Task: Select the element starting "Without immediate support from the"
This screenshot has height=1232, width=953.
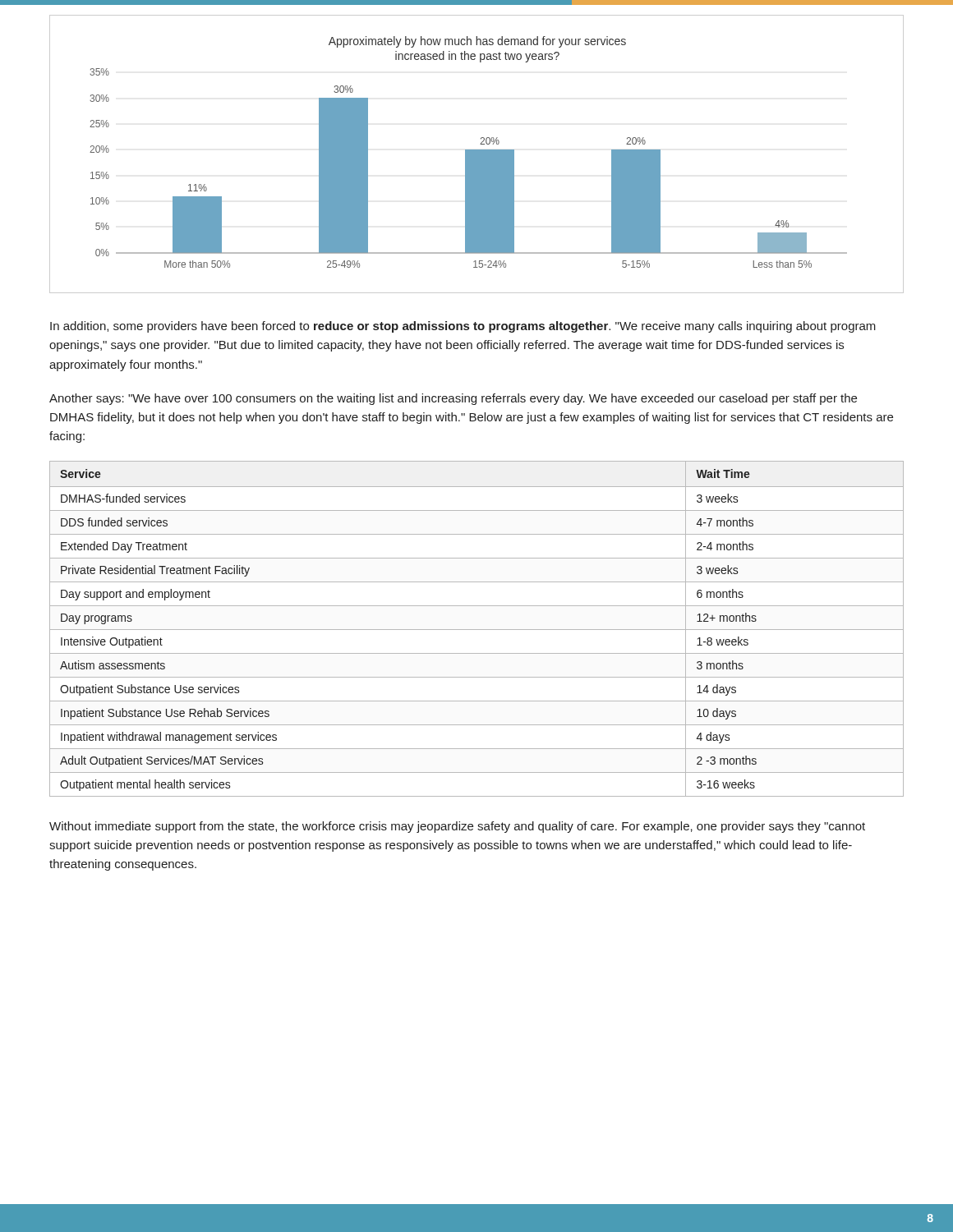Action: click(x=457, y=845)
